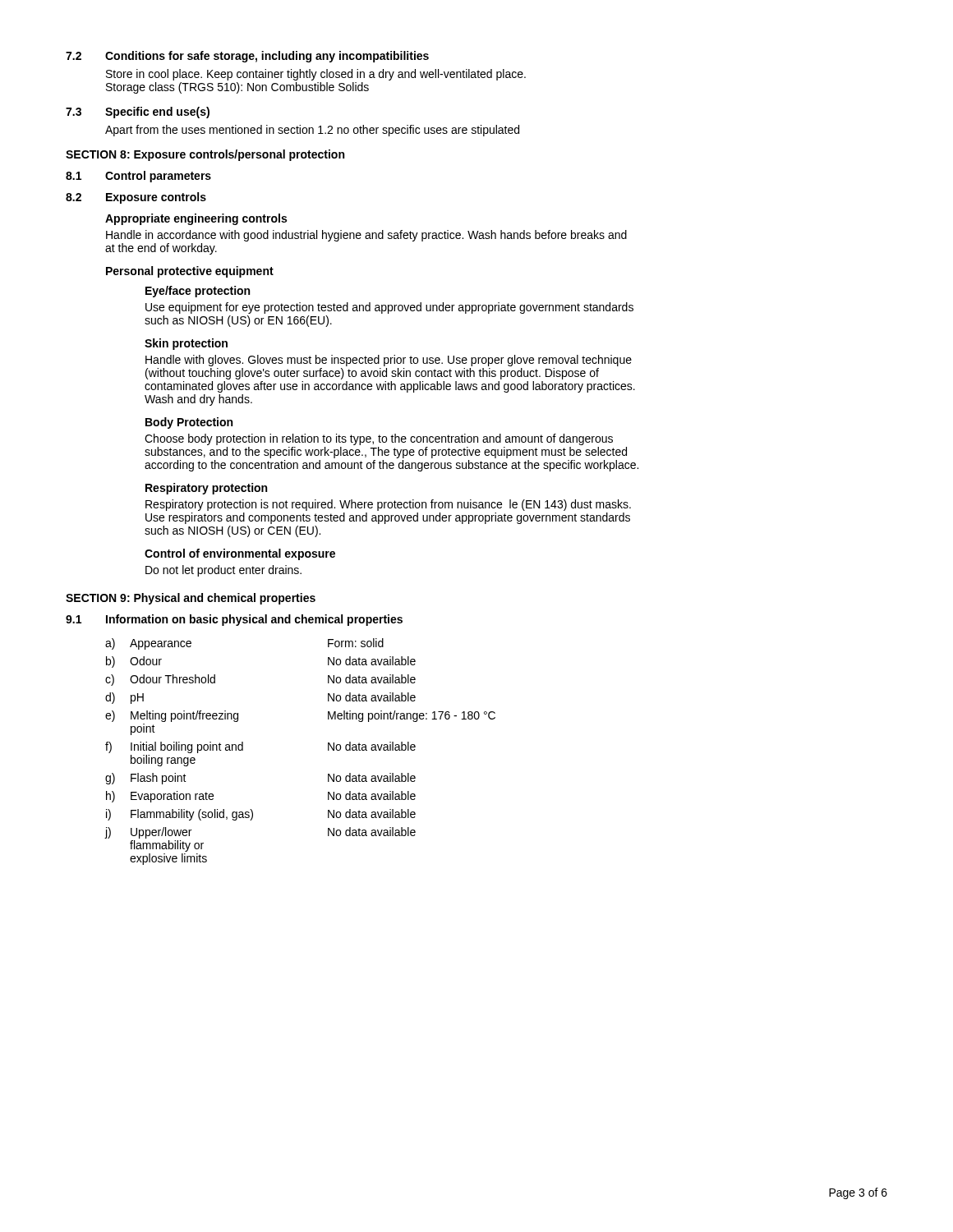This screenshot has height=1232, width=953.
Task: Find the block starting "Appropriate engineering controls"
Action: click(196, 218)
